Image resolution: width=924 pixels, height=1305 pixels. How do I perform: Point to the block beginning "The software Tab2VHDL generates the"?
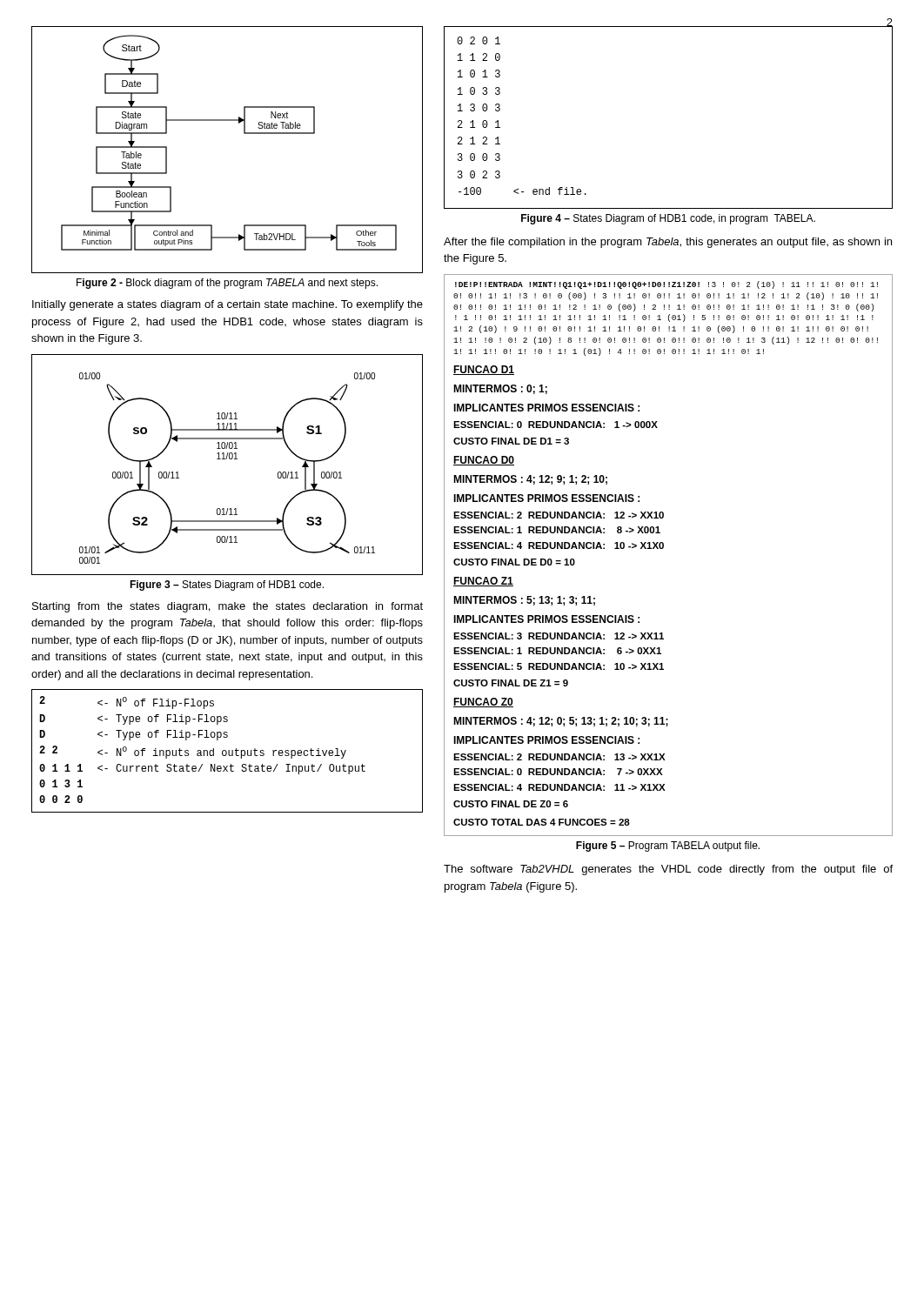tap(668, 877)
